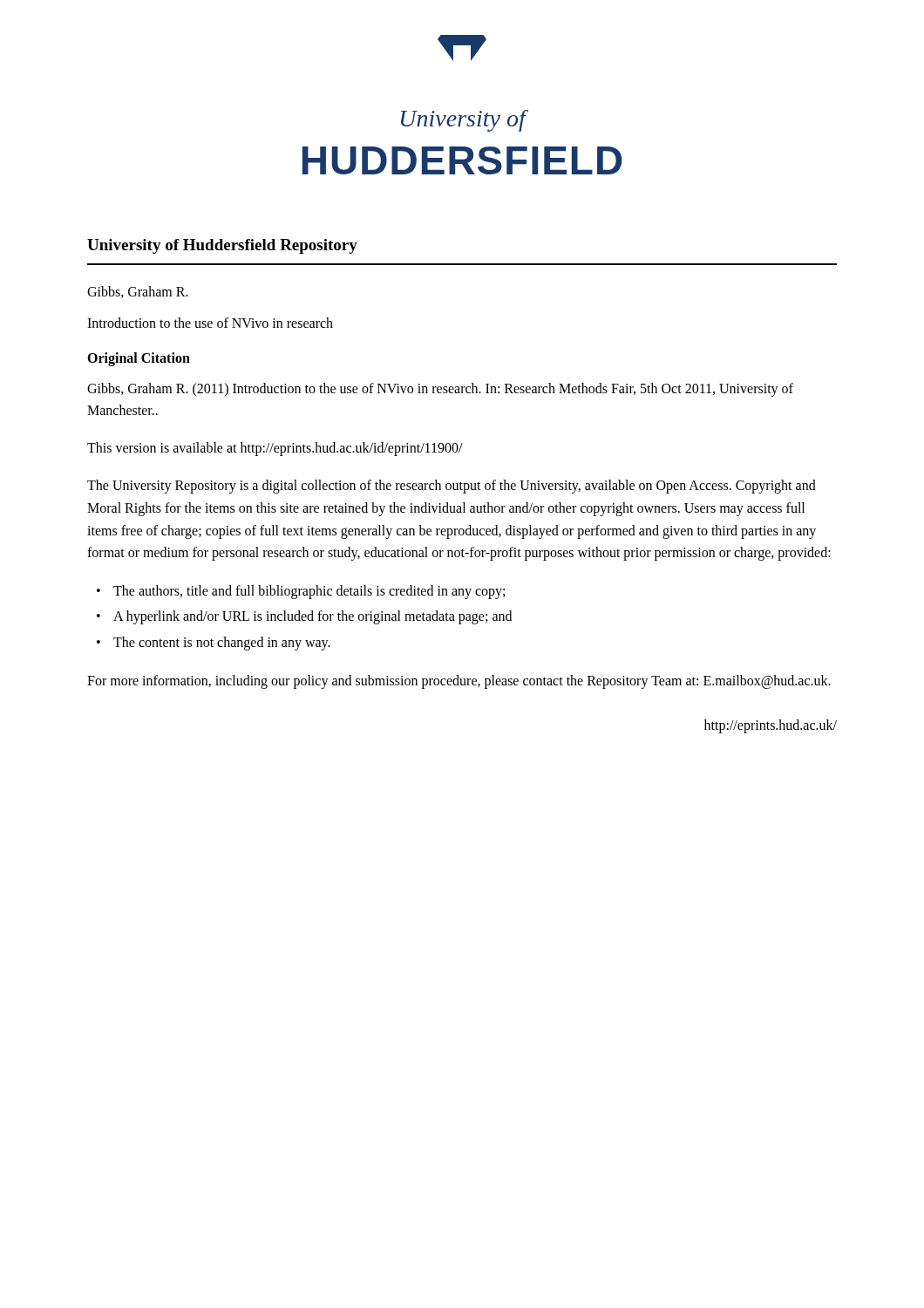
Task: Find the logo
Action: click(462, 122)
